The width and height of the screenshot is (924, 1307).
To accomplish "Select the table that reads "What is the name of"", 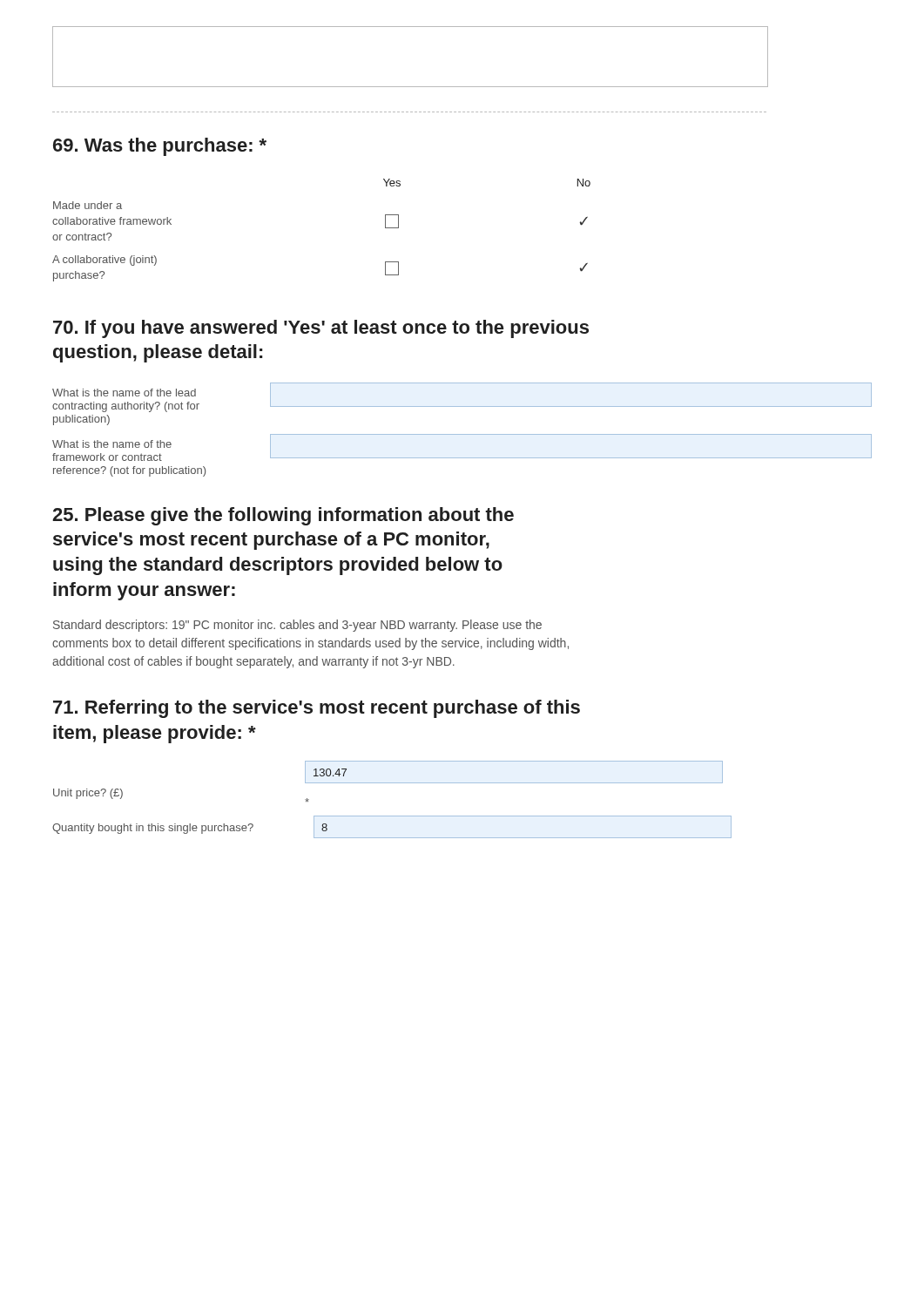I will click(x=462, y=429).
